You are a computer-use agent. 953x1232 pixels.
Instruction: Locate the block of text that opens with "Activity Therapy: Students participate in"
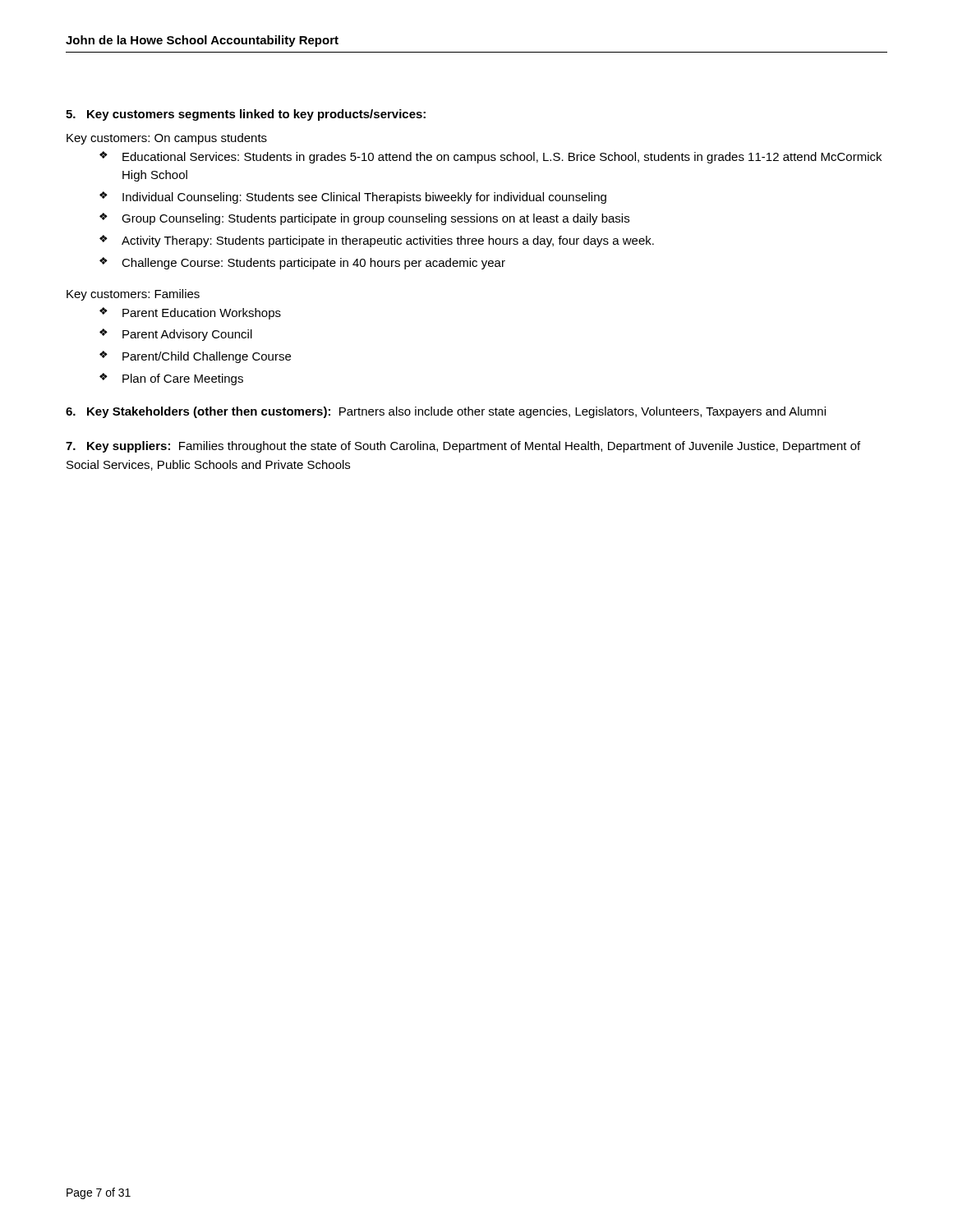[388, 240]
